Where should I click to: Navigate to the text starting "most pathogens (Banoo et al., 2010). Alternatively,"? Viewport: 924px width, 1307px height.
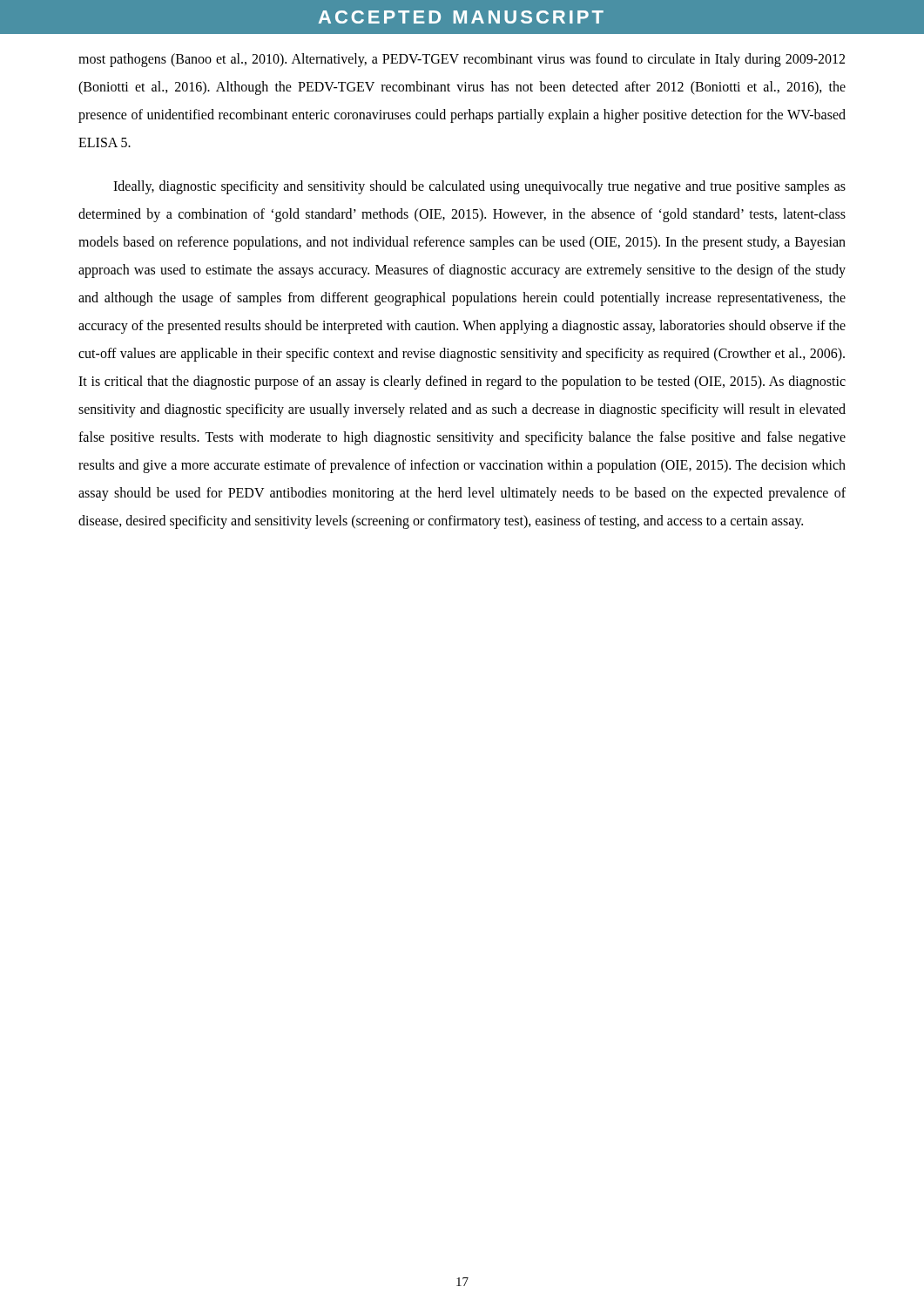pos(462,101)
